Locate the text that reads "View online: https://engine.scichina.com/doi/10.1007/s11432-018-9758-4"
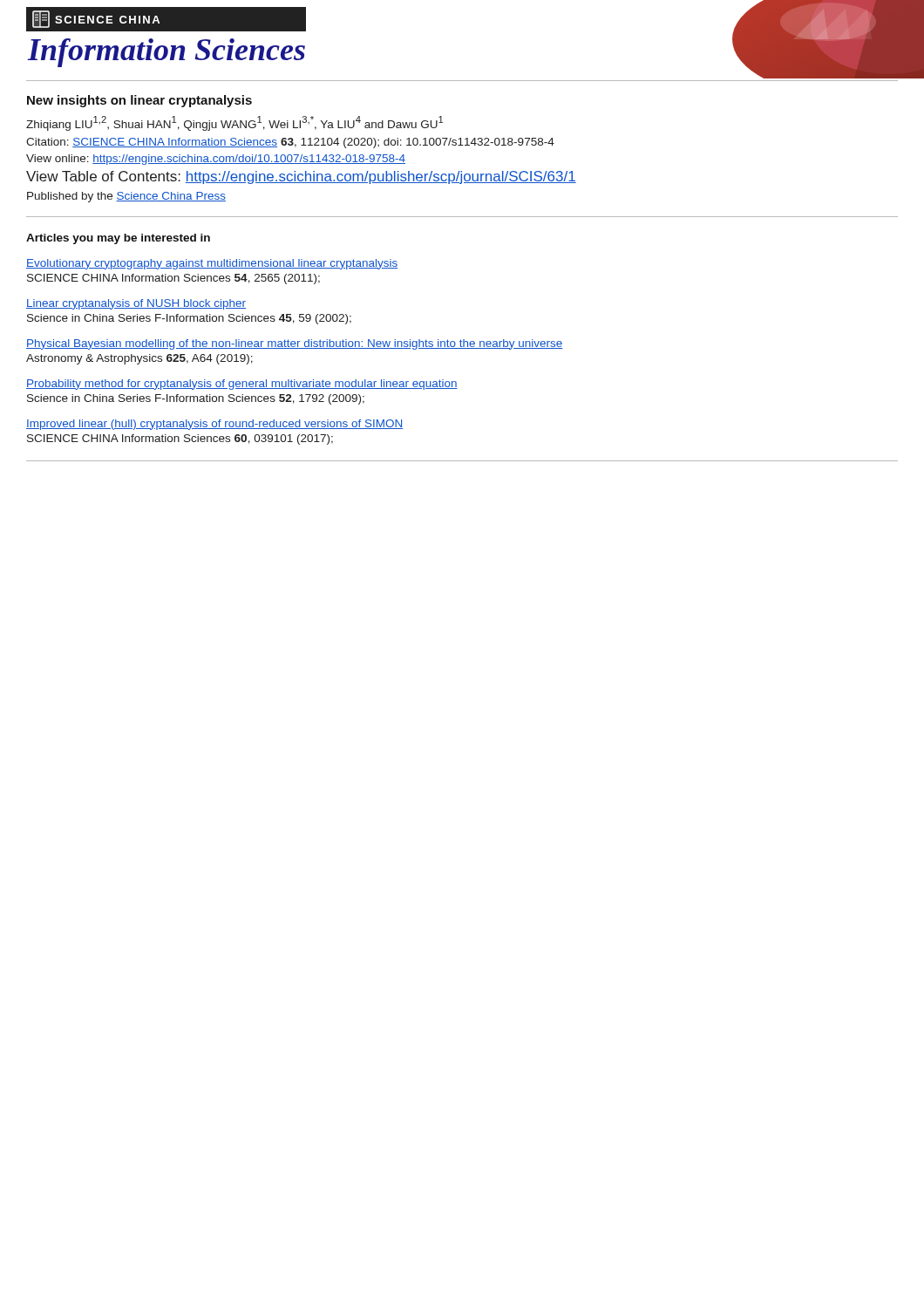Screen dimensions: 1308x924 pyautogui.click(x=216, y=158)
